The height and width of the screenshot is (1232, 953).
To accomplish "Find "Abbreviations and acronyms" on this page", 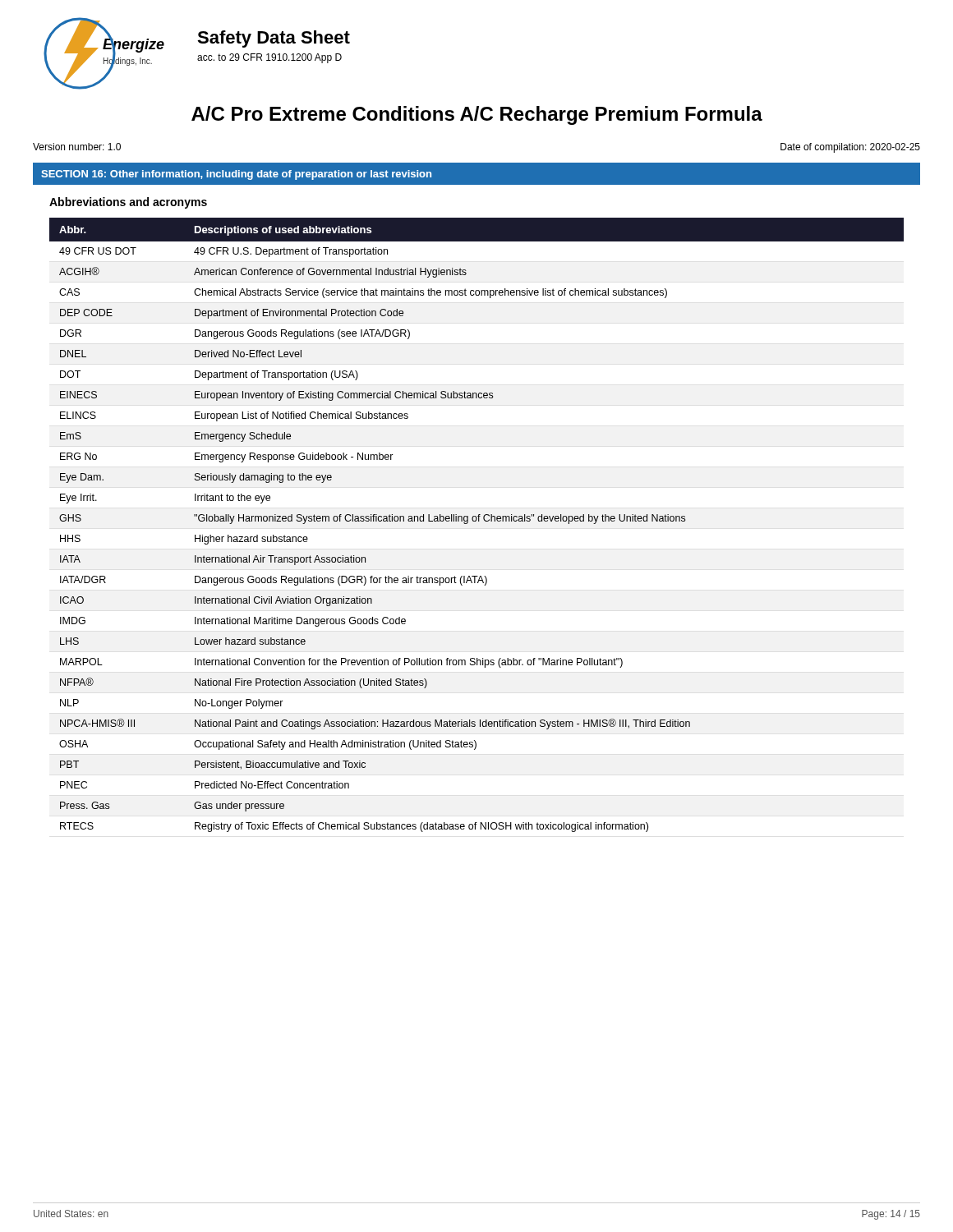I will click(128, 202).
